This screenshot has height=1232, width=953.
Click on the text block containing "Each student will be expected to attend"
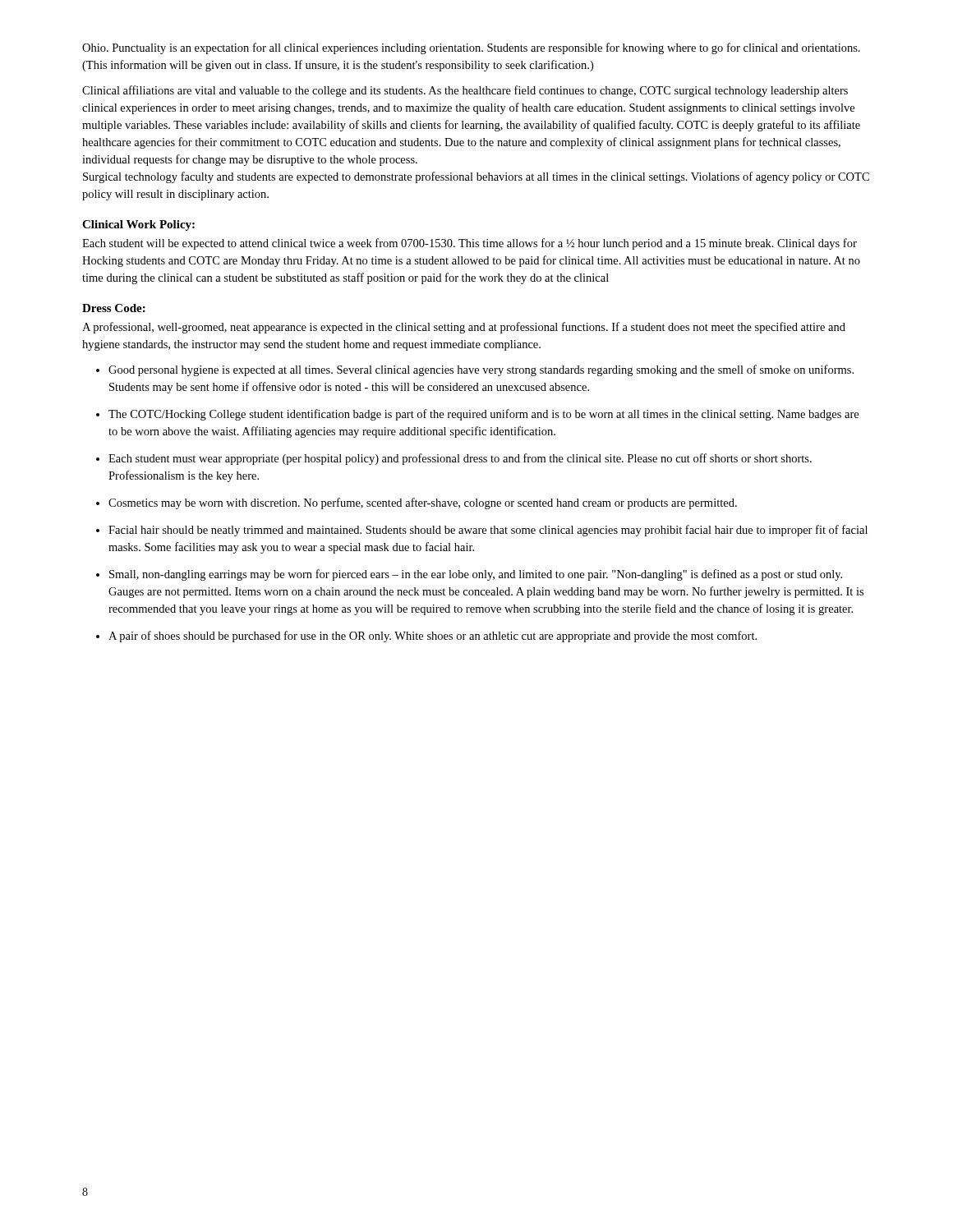[x=476, y=261]
